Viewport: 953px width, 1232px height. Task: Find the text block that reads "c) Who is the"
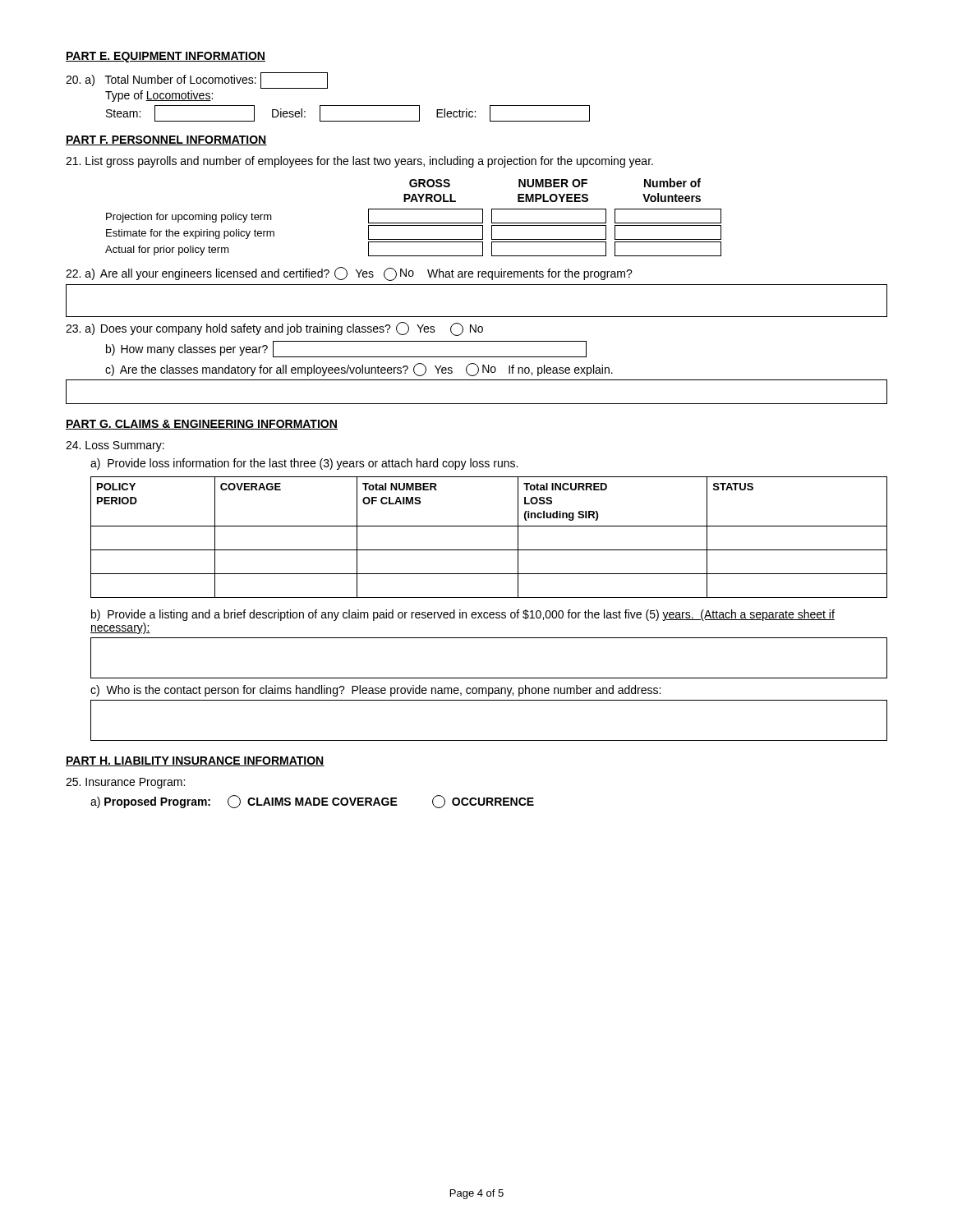(489, 712)
